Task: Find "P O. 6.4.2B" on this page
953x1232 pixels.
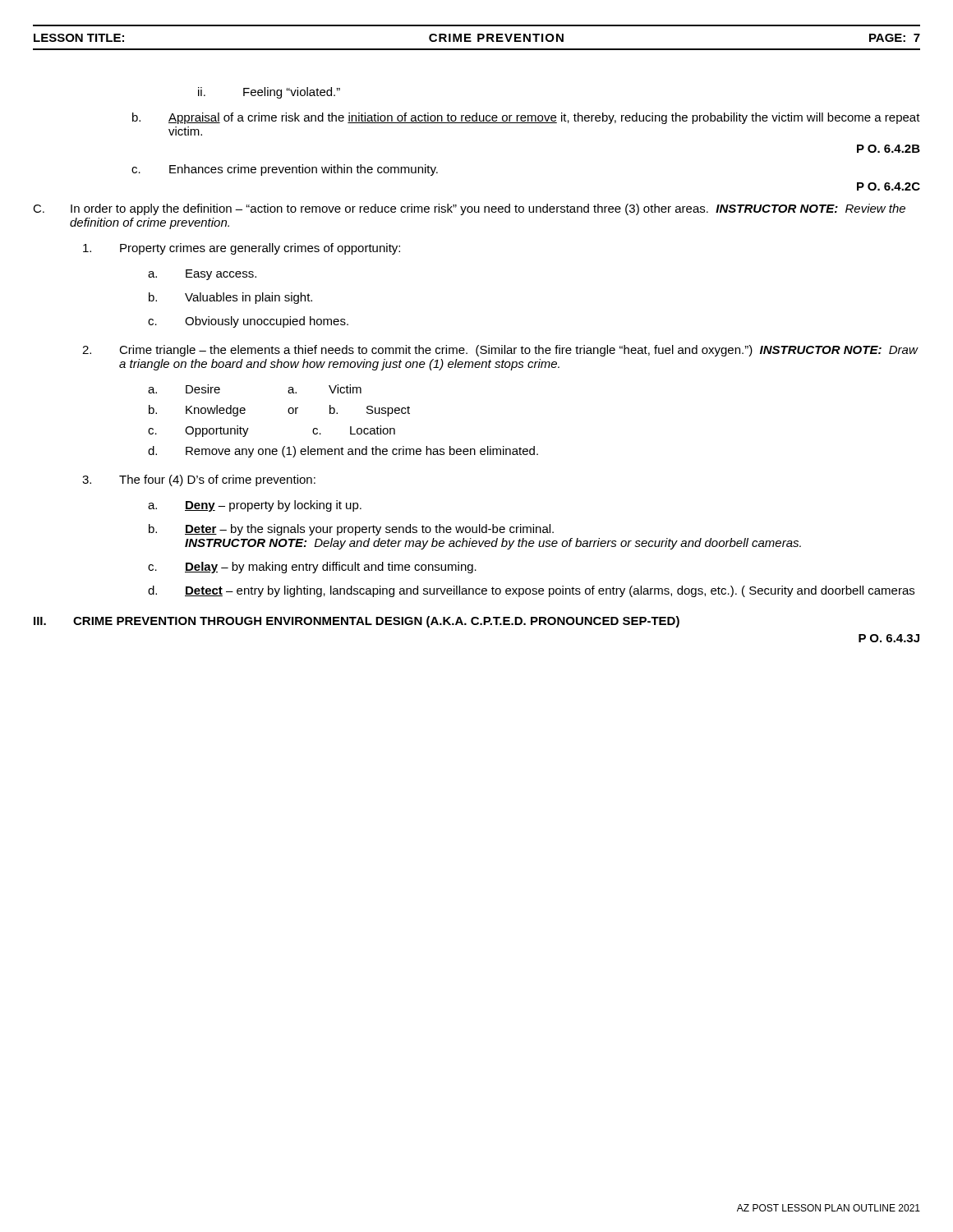Action: tap(888, 148)
